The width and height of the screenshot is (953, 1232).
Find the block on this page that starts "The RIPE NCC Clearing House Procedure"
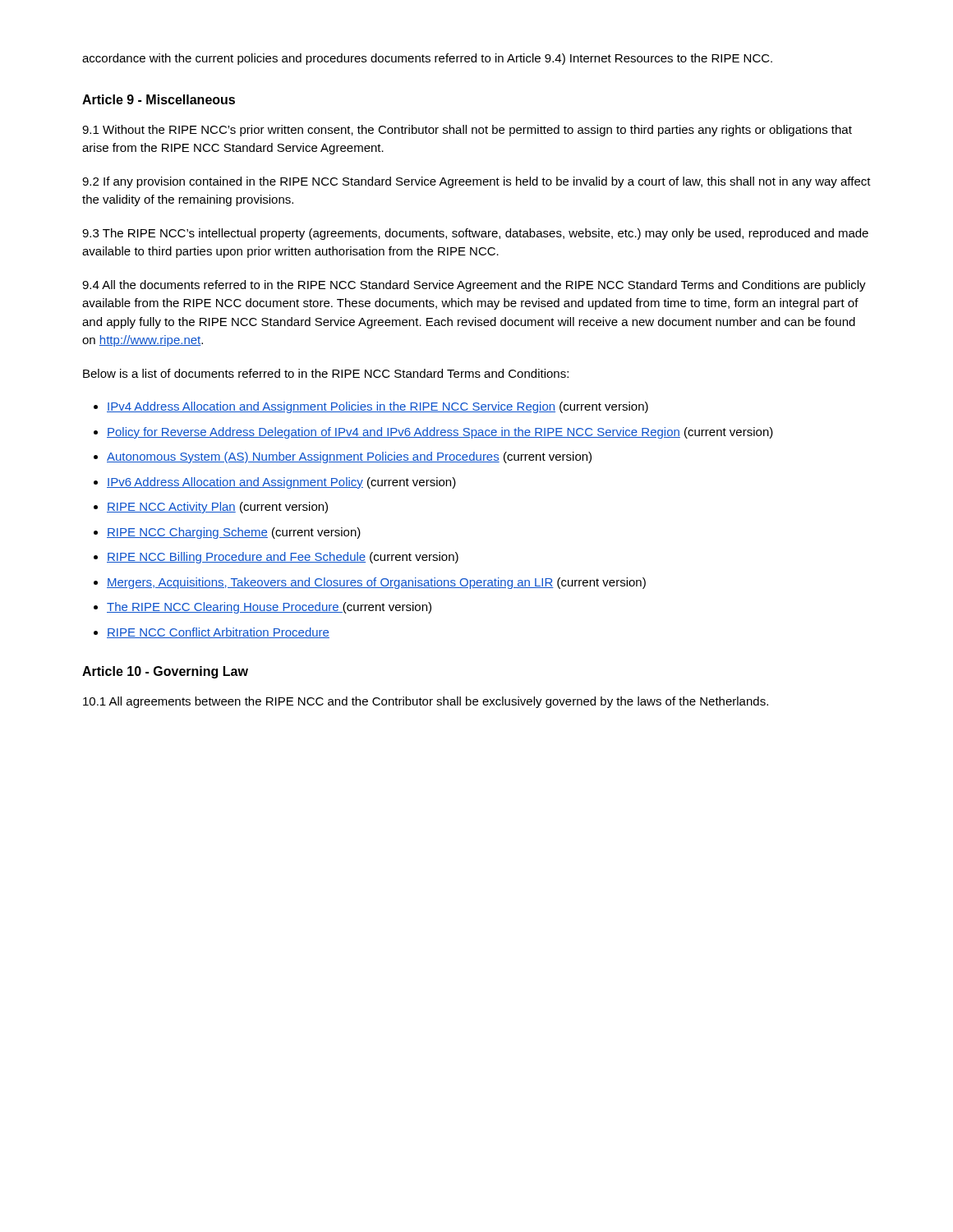click(269, 607)
